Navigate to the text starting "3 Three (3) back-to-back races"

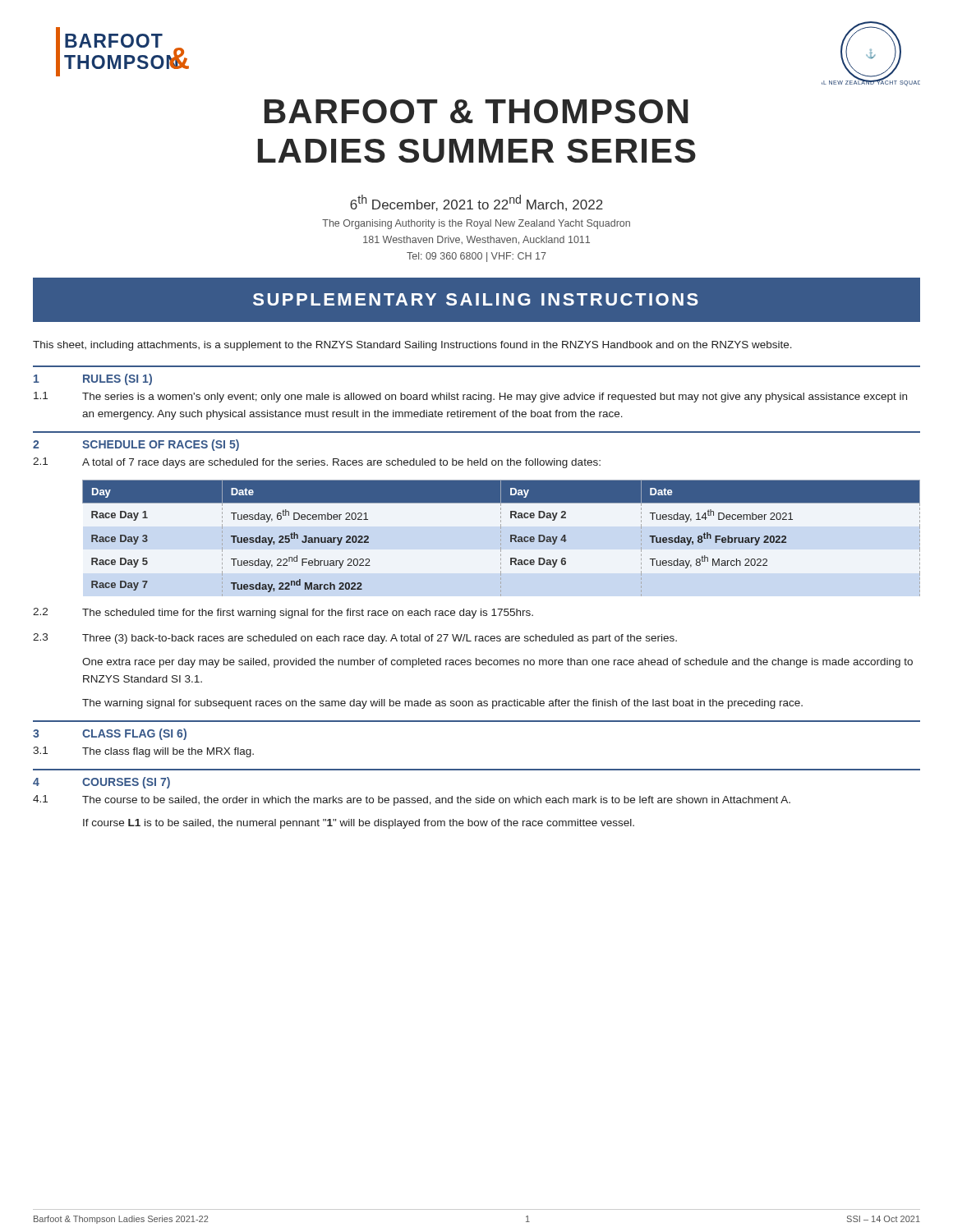pyautogui.click(x=476, y=671)
